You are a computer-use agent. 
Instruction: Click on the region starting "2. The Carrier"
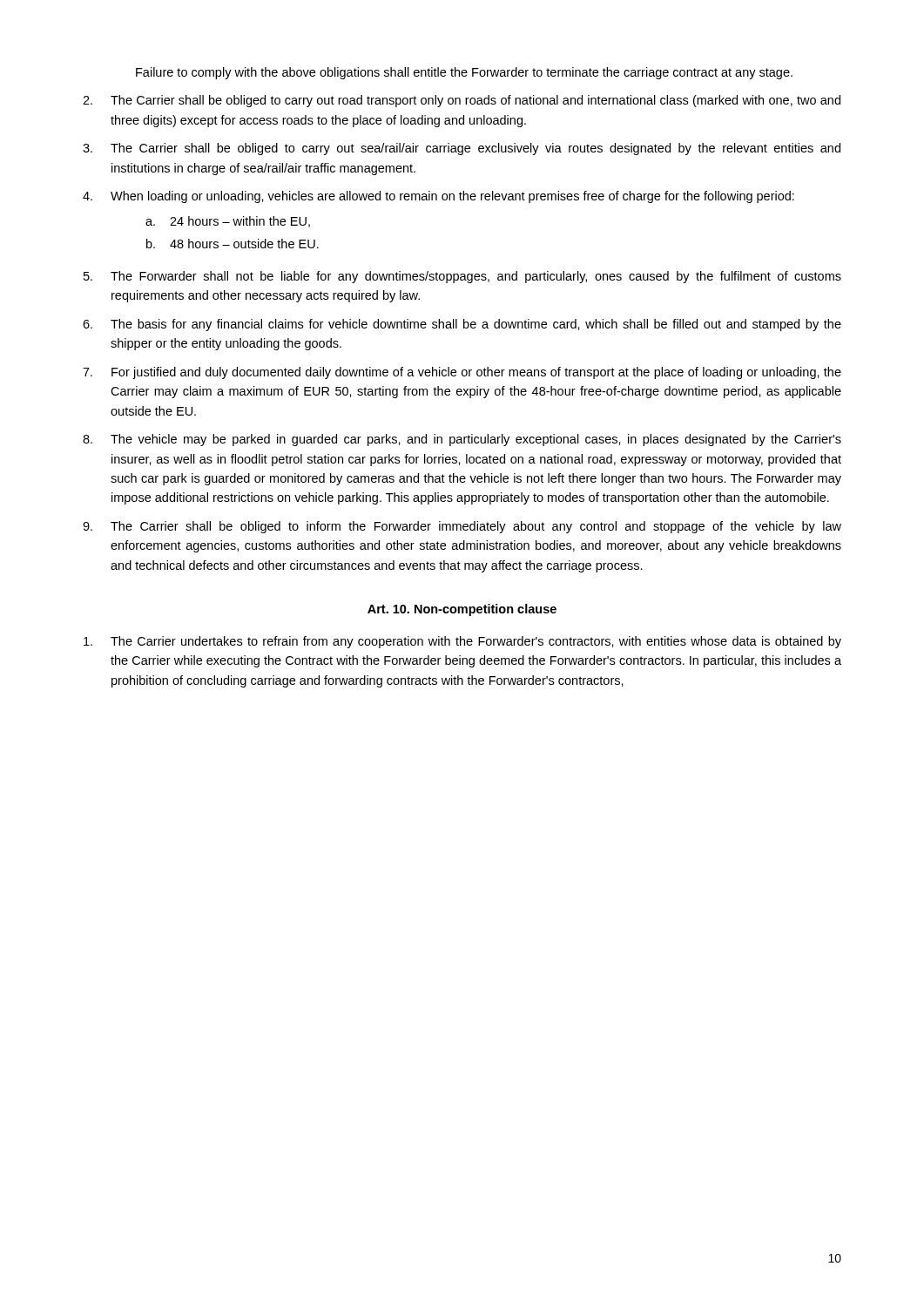462,111
